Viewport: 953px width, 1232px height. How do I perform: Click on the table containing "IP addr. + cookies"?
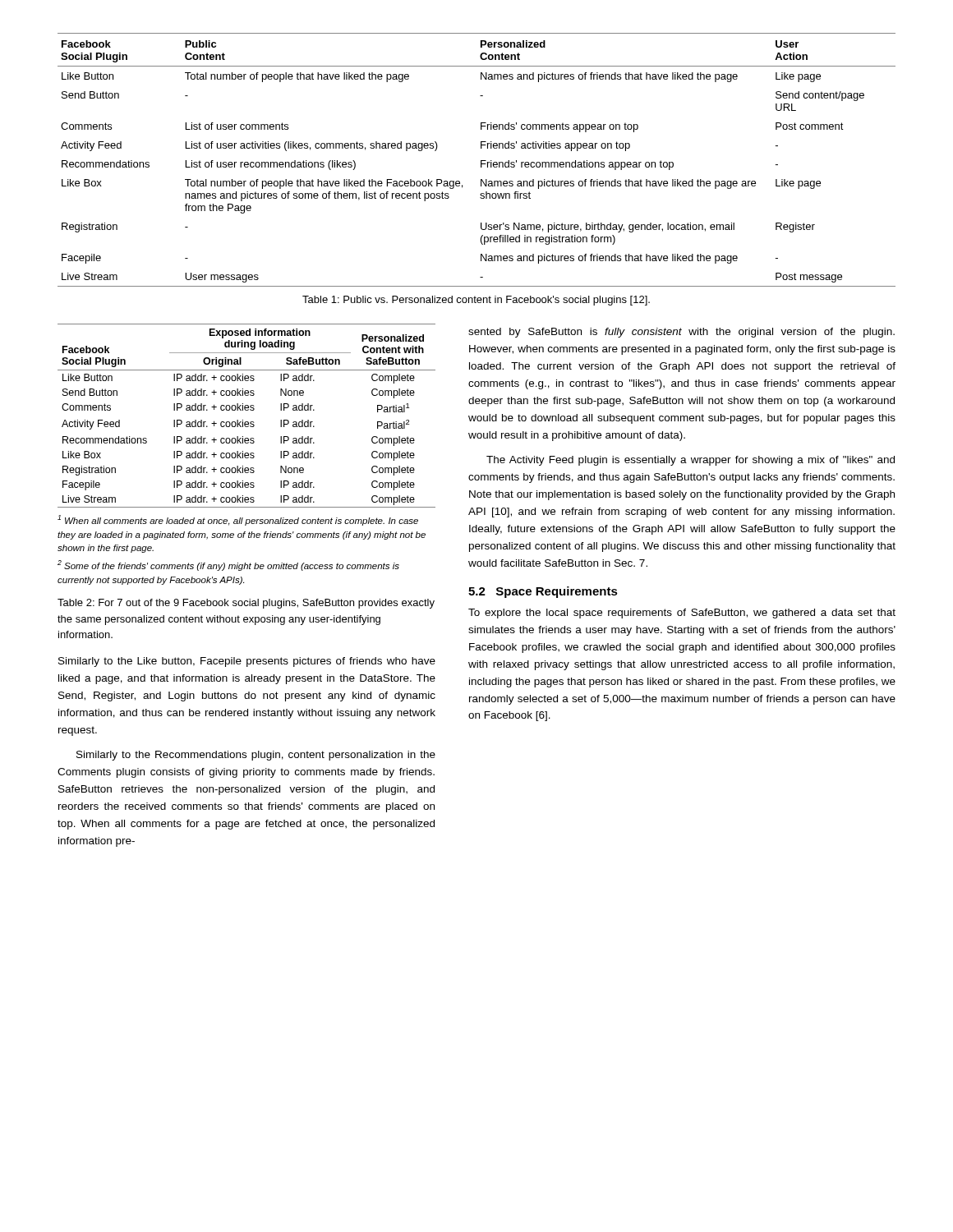click(246, 416)
